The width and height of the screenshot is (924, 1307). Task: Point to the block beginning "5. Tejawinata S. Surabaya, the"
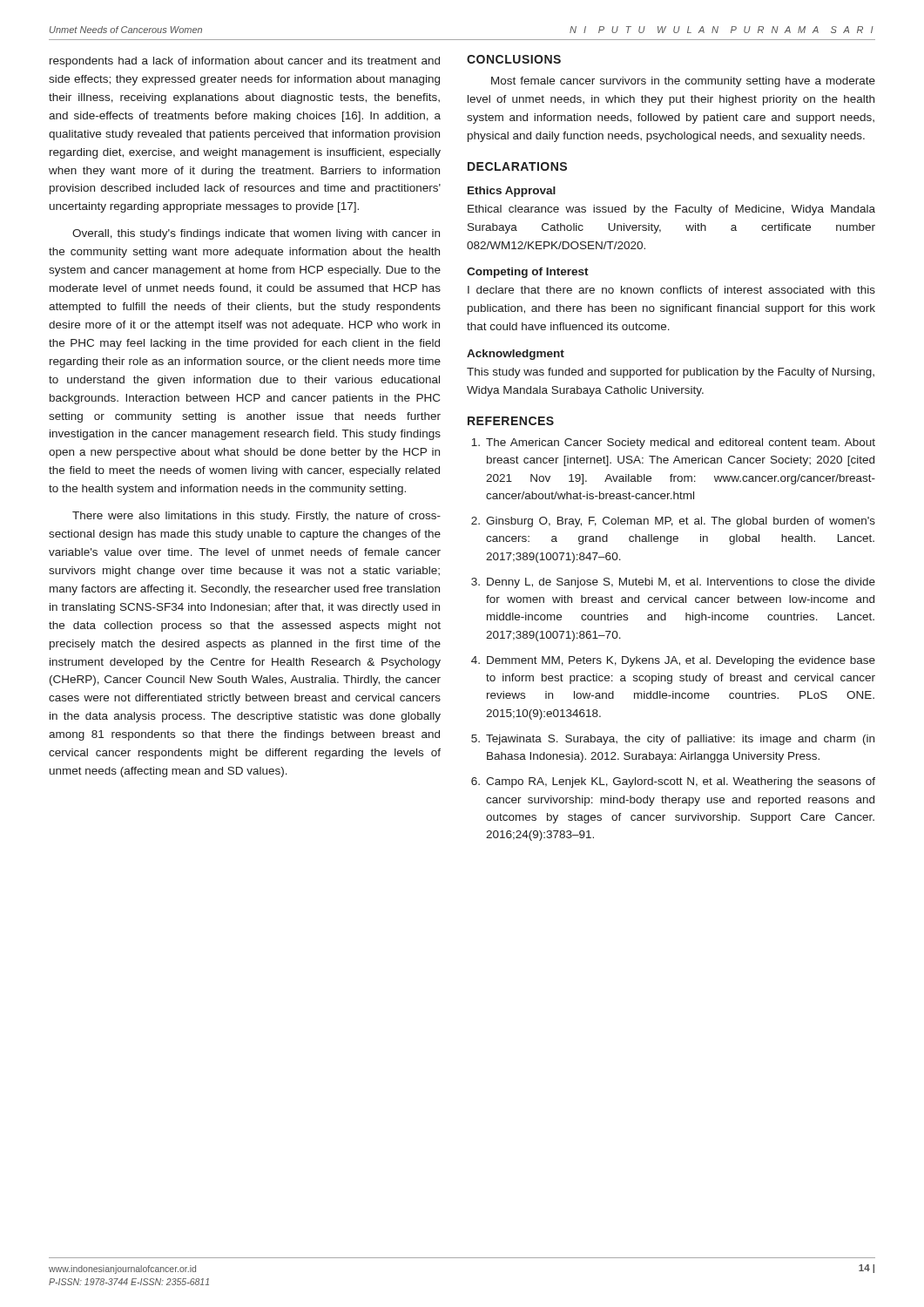(x=671, y=748)
